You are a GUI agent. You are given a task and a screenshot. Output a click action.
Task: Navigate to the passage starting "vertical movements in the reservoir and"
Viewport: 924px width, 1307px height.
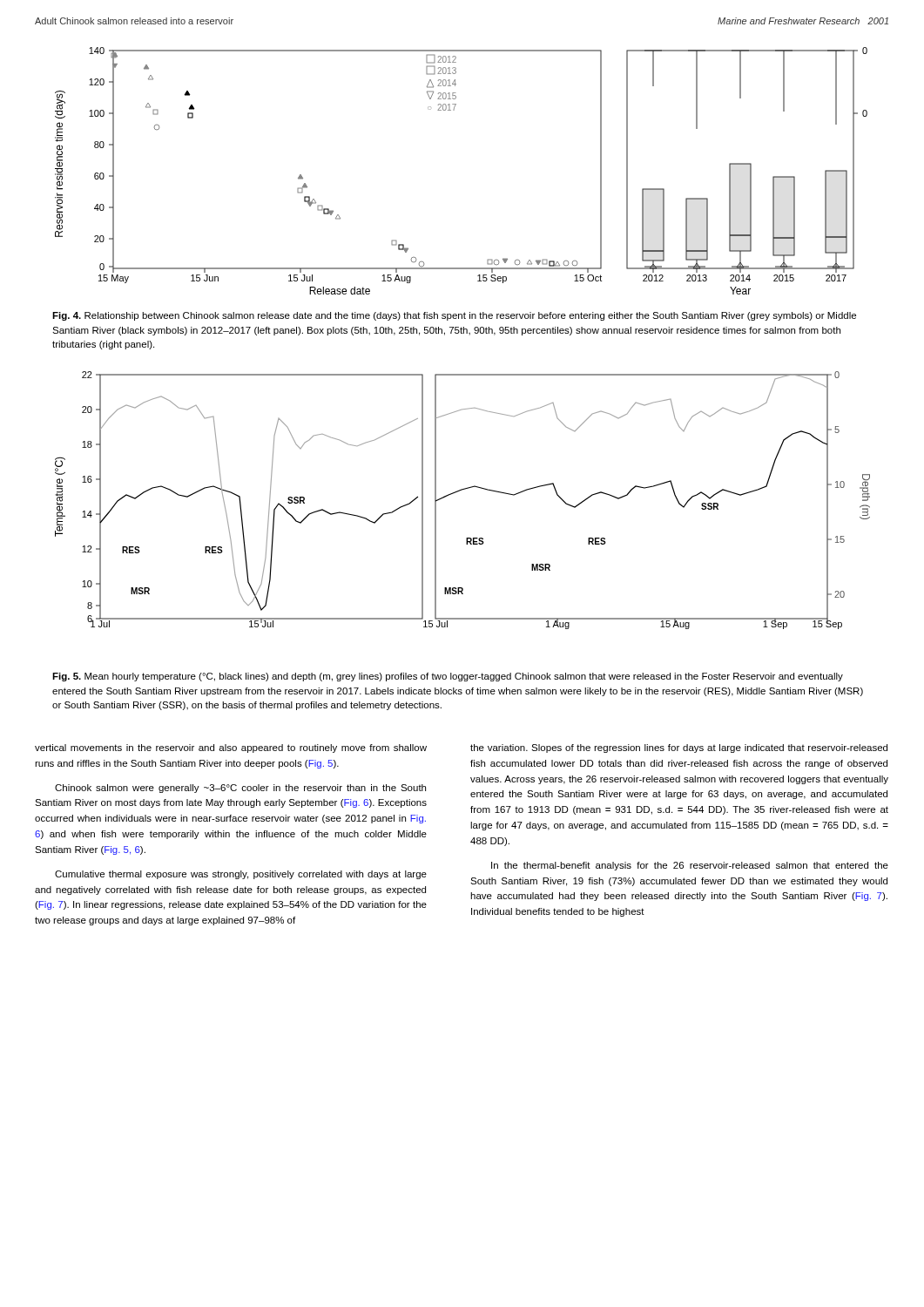point(231,835)
